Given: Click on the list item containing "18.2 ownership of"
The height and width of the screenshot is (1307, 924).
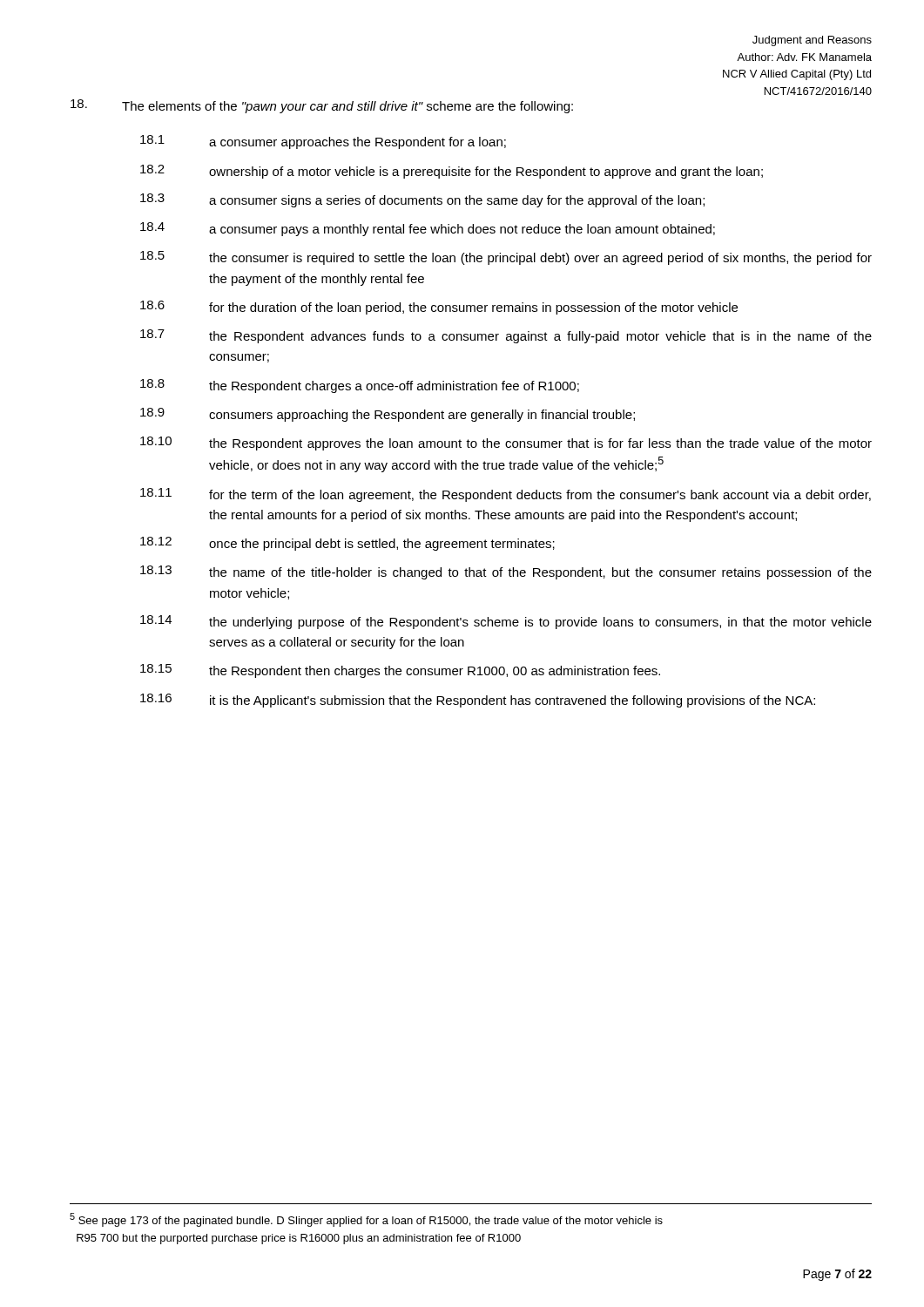Looking at the screenshot, I should pyautogui.click(x=506, y=171).
